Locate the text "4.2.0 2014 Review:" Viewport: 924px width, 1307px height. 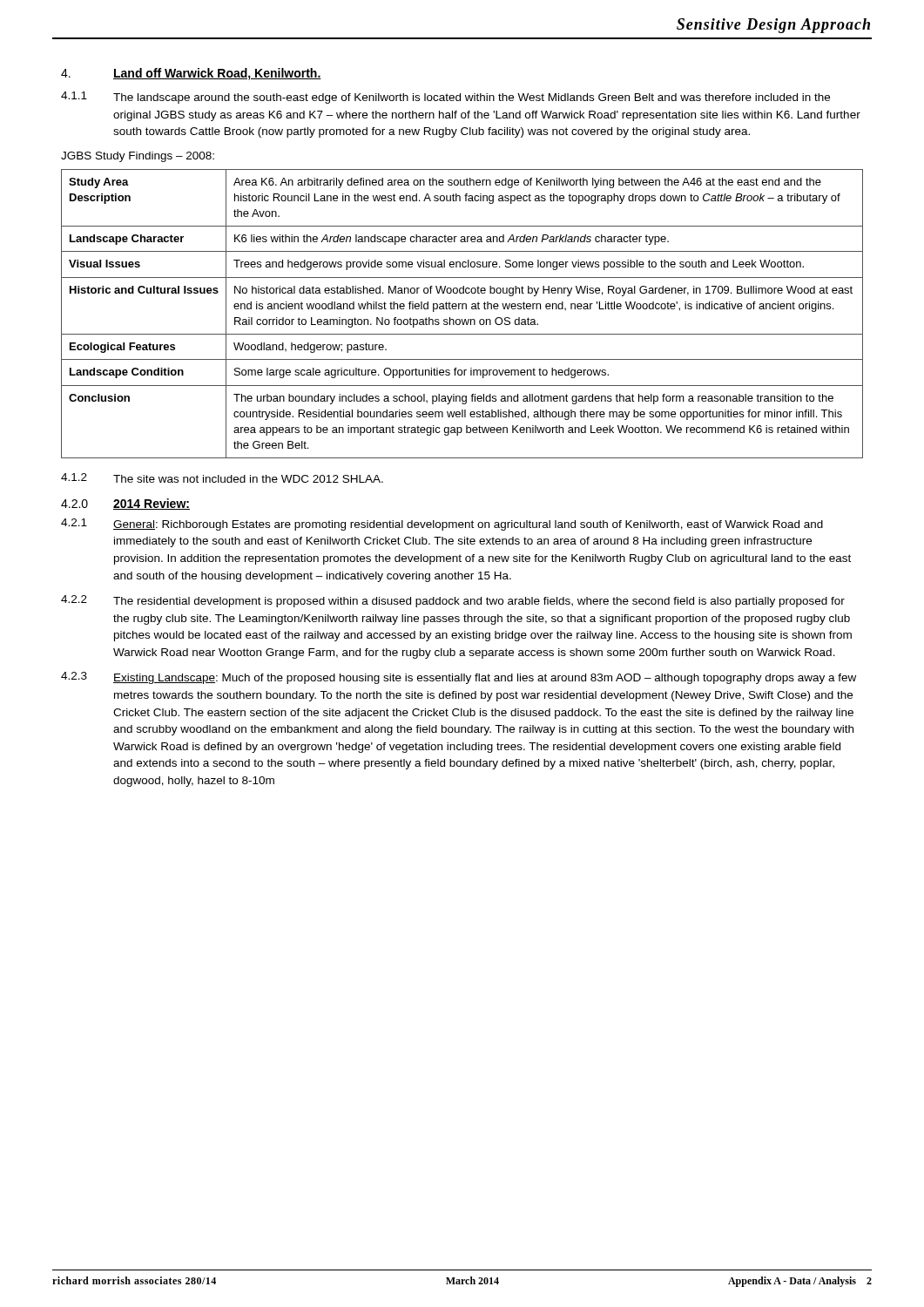(125, 504)
